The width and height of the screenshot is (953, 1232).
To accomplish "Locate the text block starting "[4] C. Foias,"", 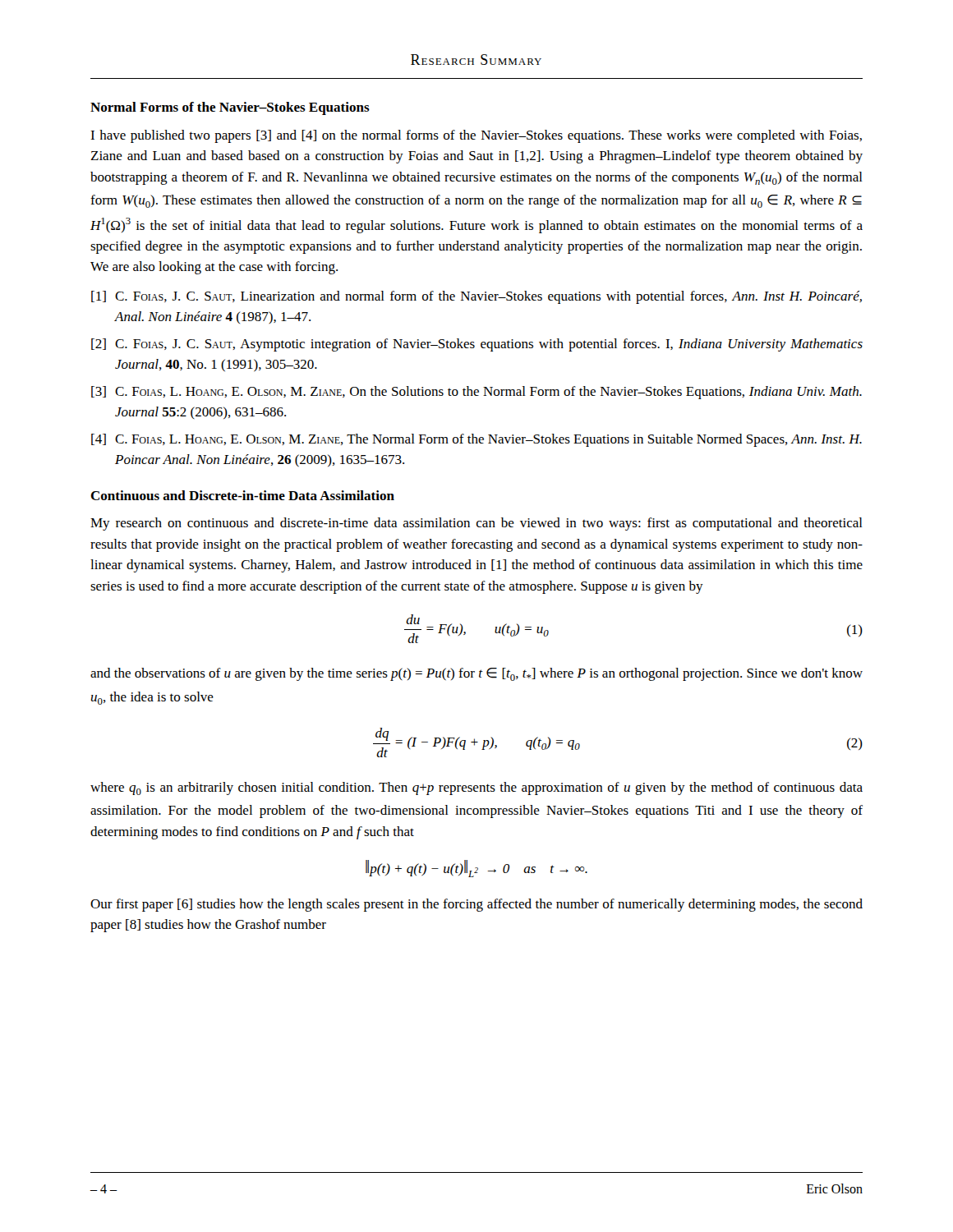I will click(476, 449).
